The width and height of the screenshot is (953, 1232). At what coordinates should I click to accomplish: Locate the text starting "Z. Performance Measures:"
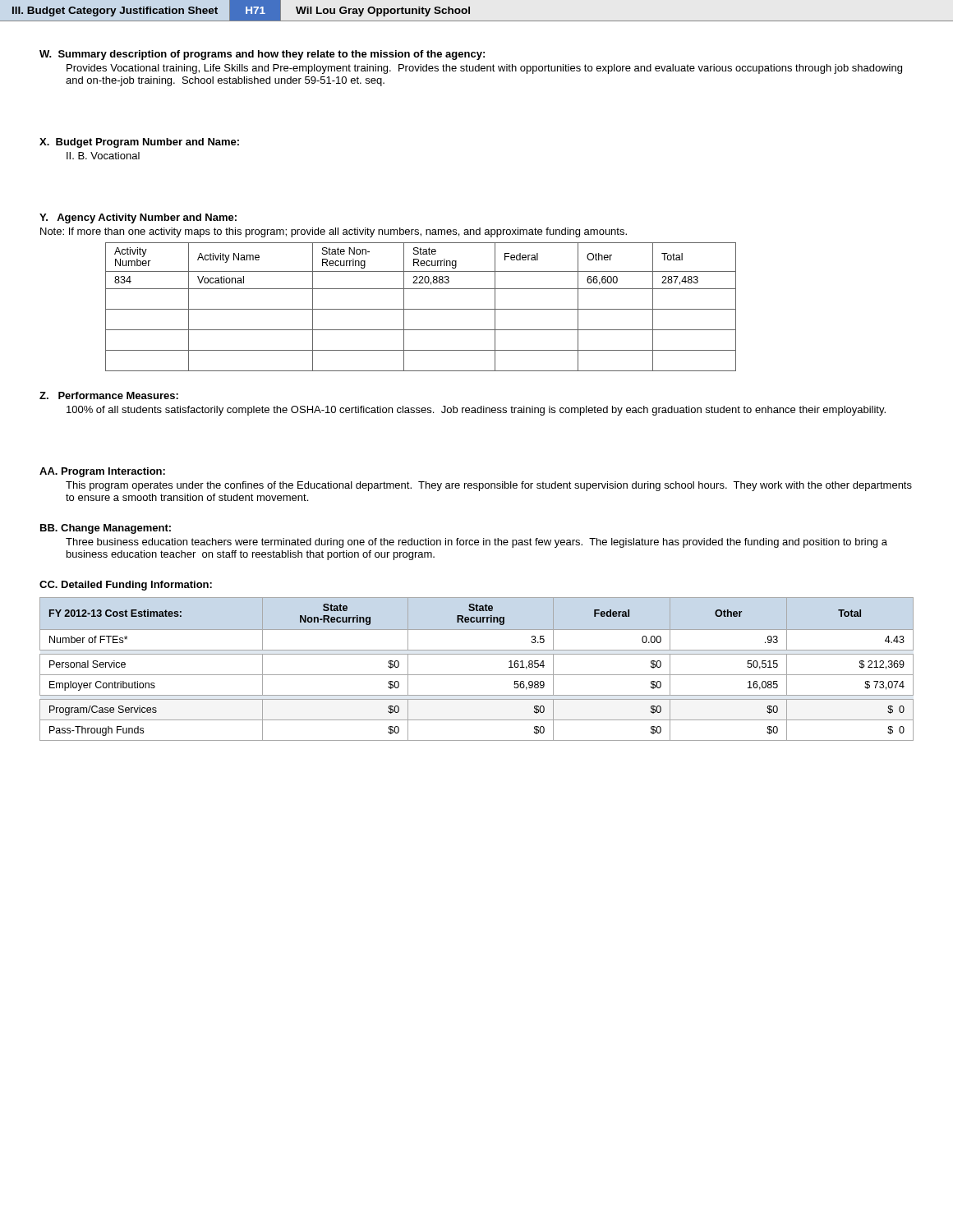coord(109,395)
